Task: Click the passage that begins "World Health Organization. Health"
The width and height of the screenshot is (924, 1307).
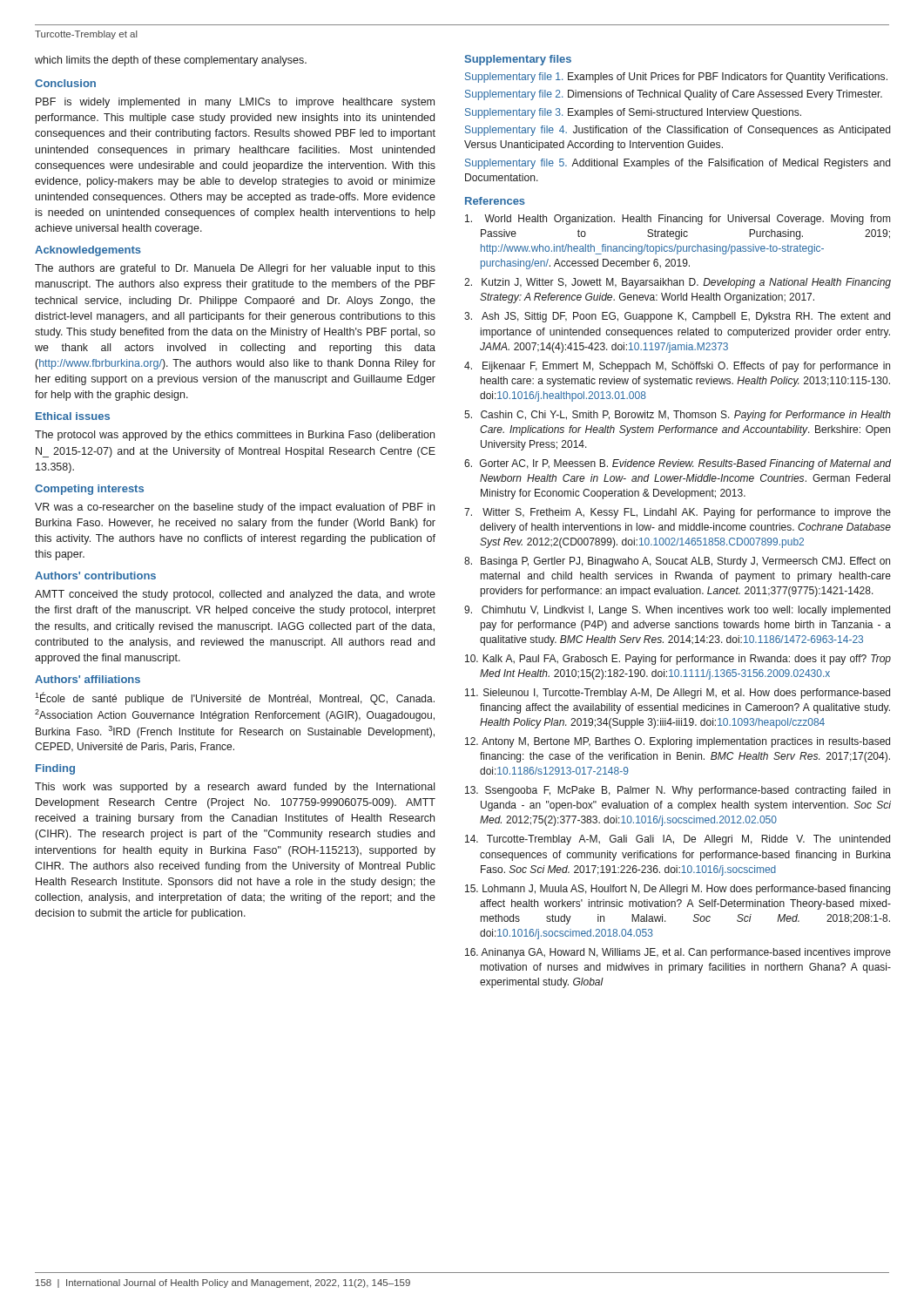Action: pyautogui.click(x=678, y=241)
